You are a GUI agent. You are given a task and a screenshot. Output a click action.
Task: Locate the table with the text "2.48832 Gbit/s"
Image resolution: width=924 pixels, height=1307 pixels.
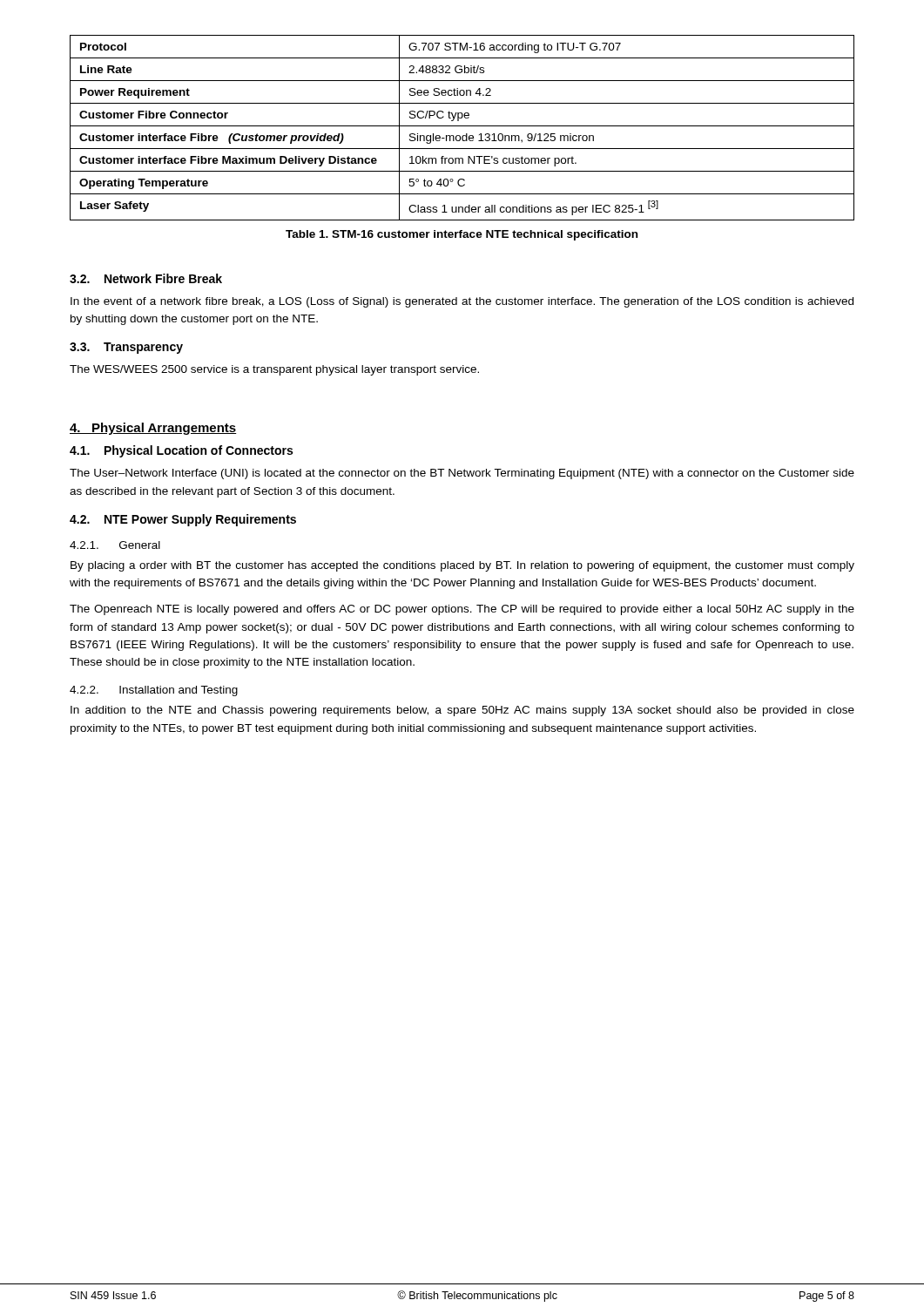[x=462, y=127]
